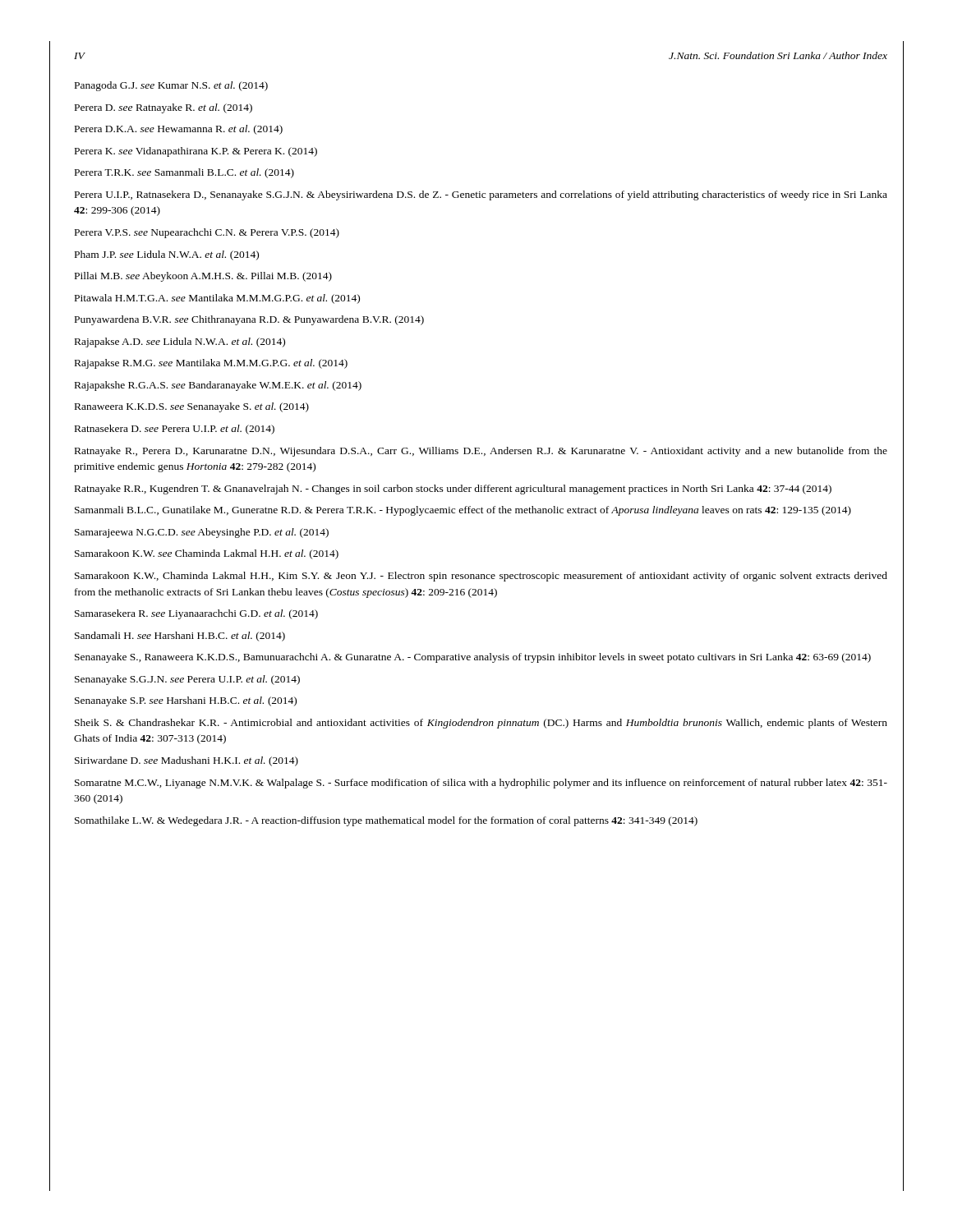Click the passage that begins "Pham J.P. see"
This screenshot has height=1232, width=953.
pos(167,254)
